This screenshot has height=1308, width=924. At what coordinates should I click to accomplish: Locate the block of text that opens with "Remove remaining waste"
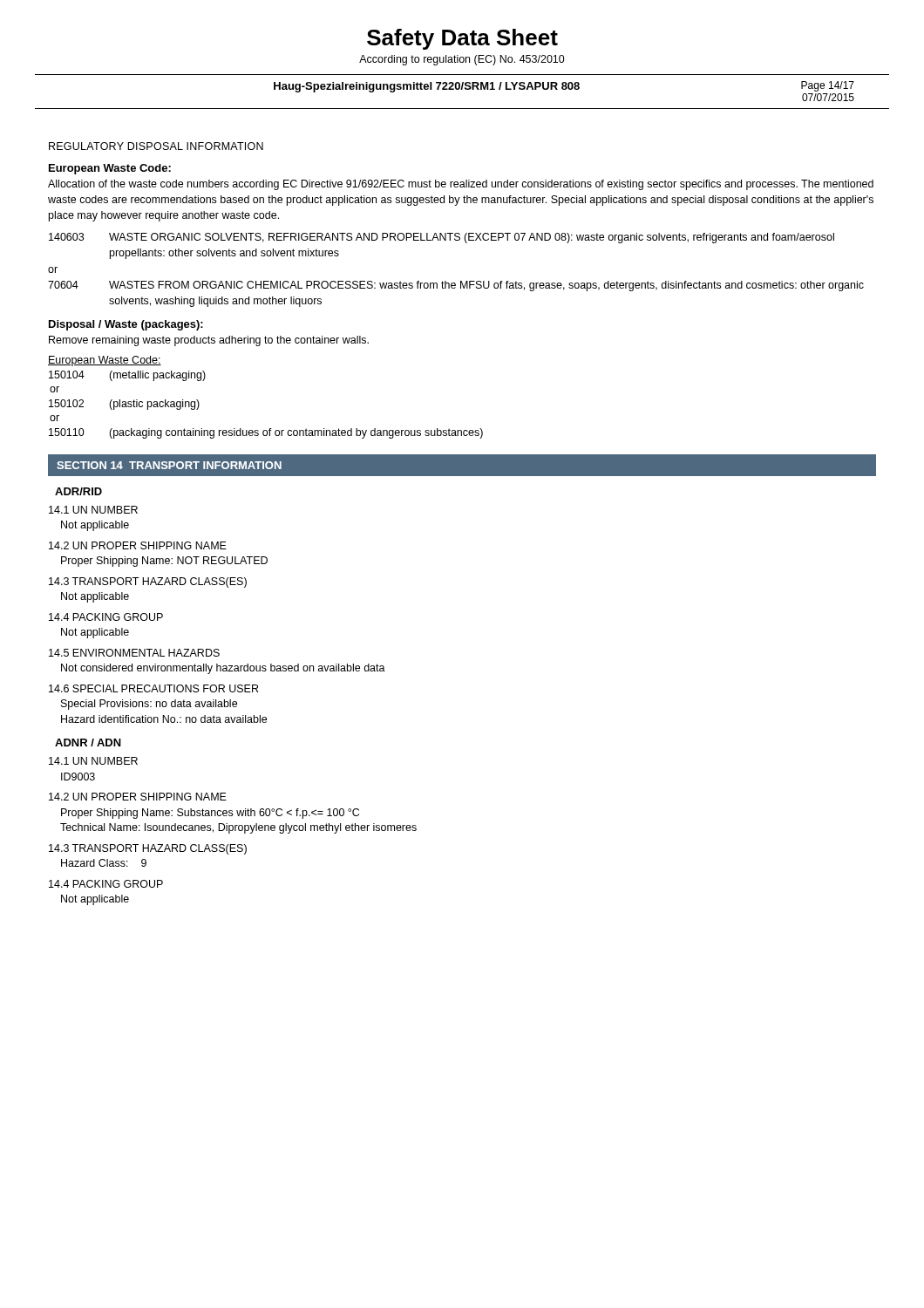[x=209, y=340]
